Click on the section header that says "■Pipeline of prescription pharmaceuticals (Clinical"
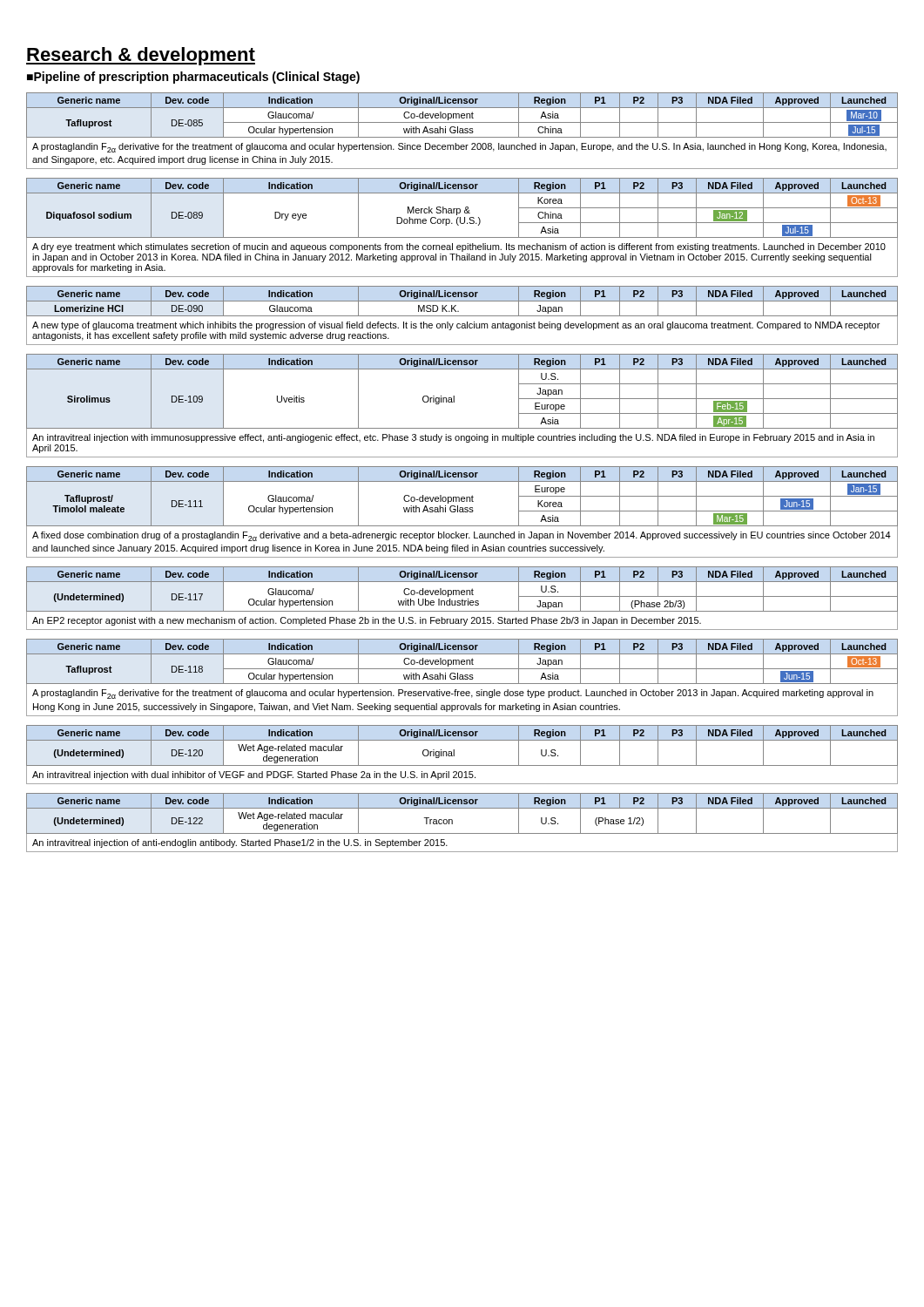The image size is (924, 1307). tap(193, 77)
